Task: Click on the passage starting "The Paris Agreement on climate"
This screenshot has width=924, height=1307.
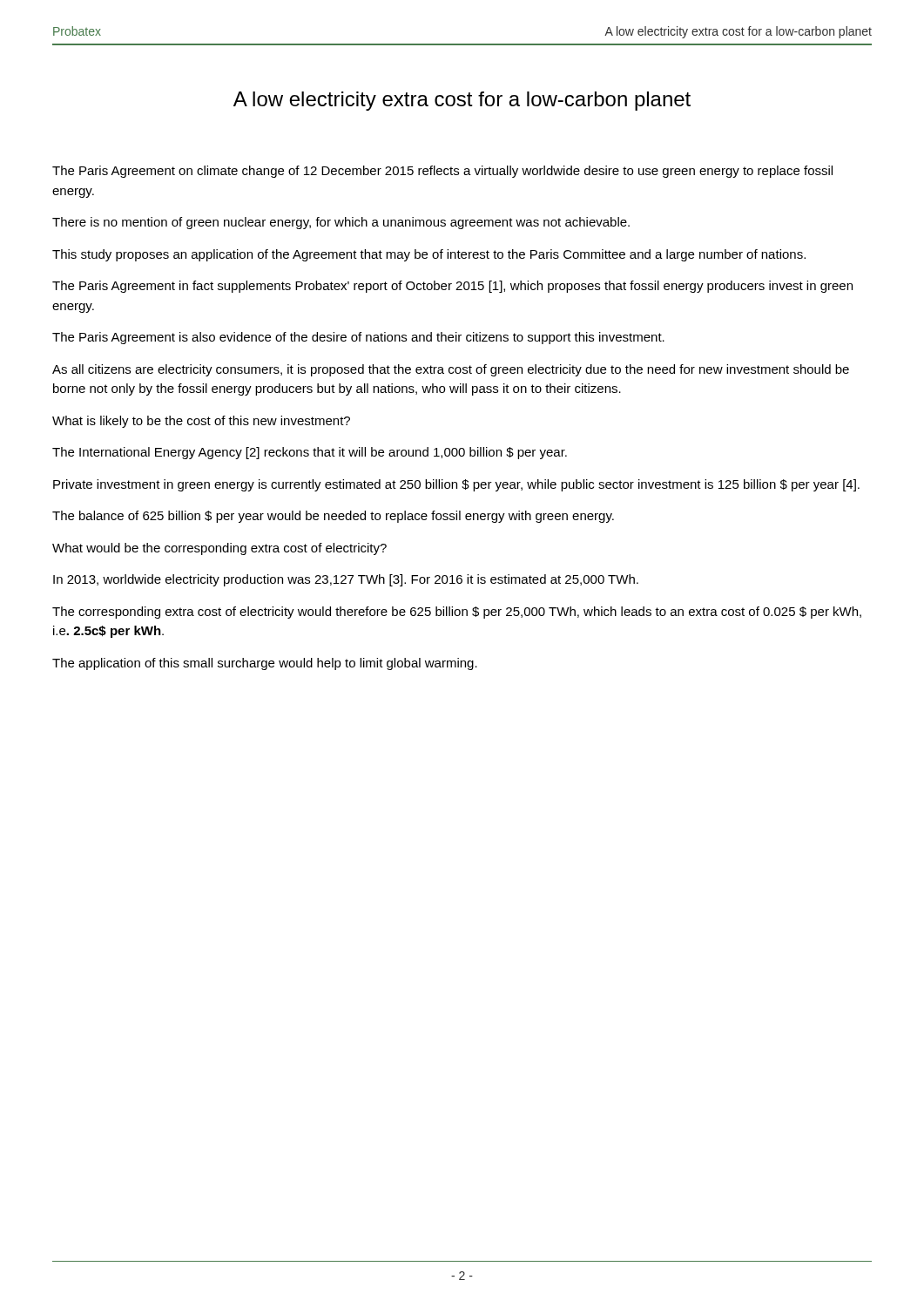Action: (443, 180)
